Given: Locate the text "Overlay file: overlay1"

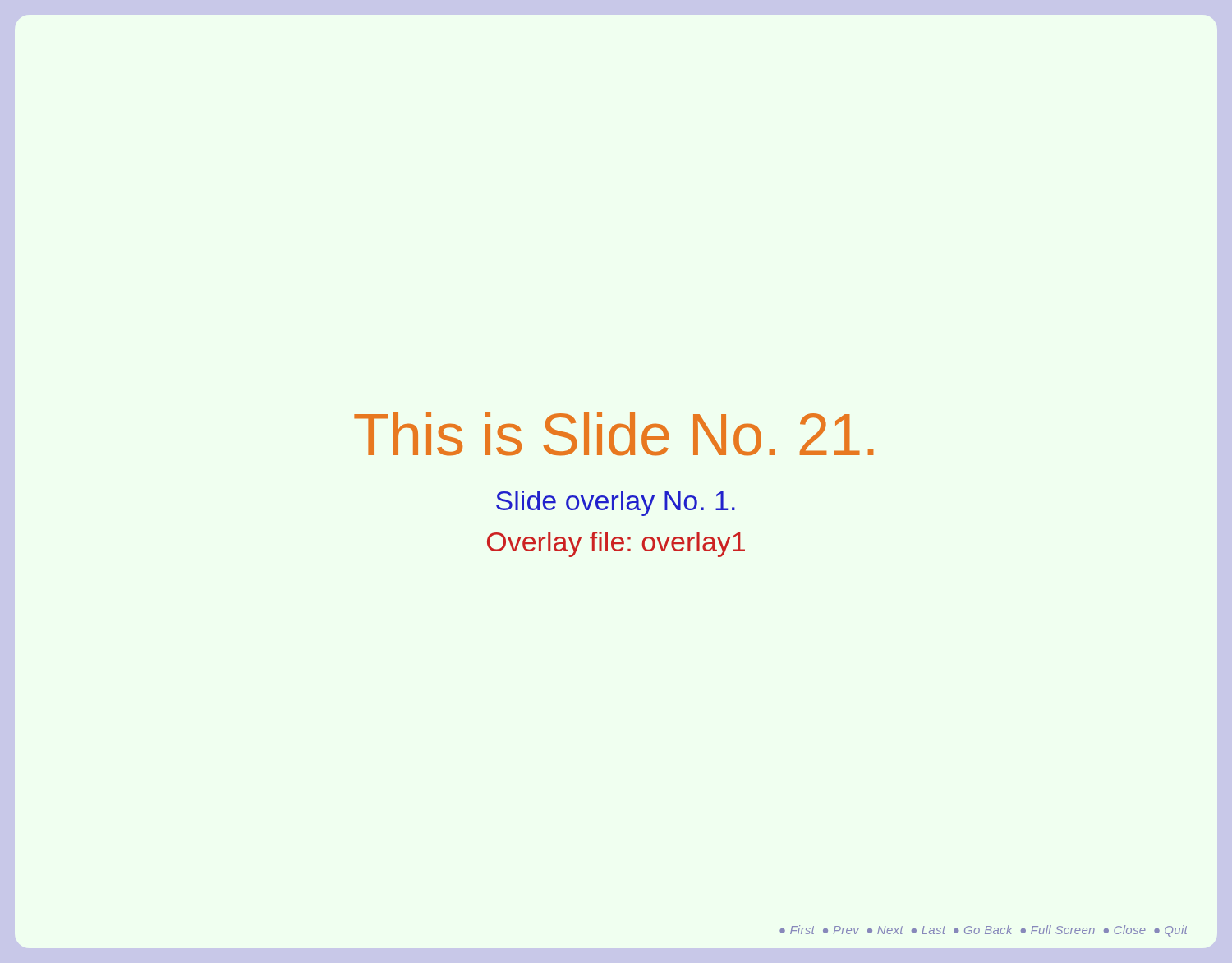Looking at the screenshot, I should pos(616,542).
